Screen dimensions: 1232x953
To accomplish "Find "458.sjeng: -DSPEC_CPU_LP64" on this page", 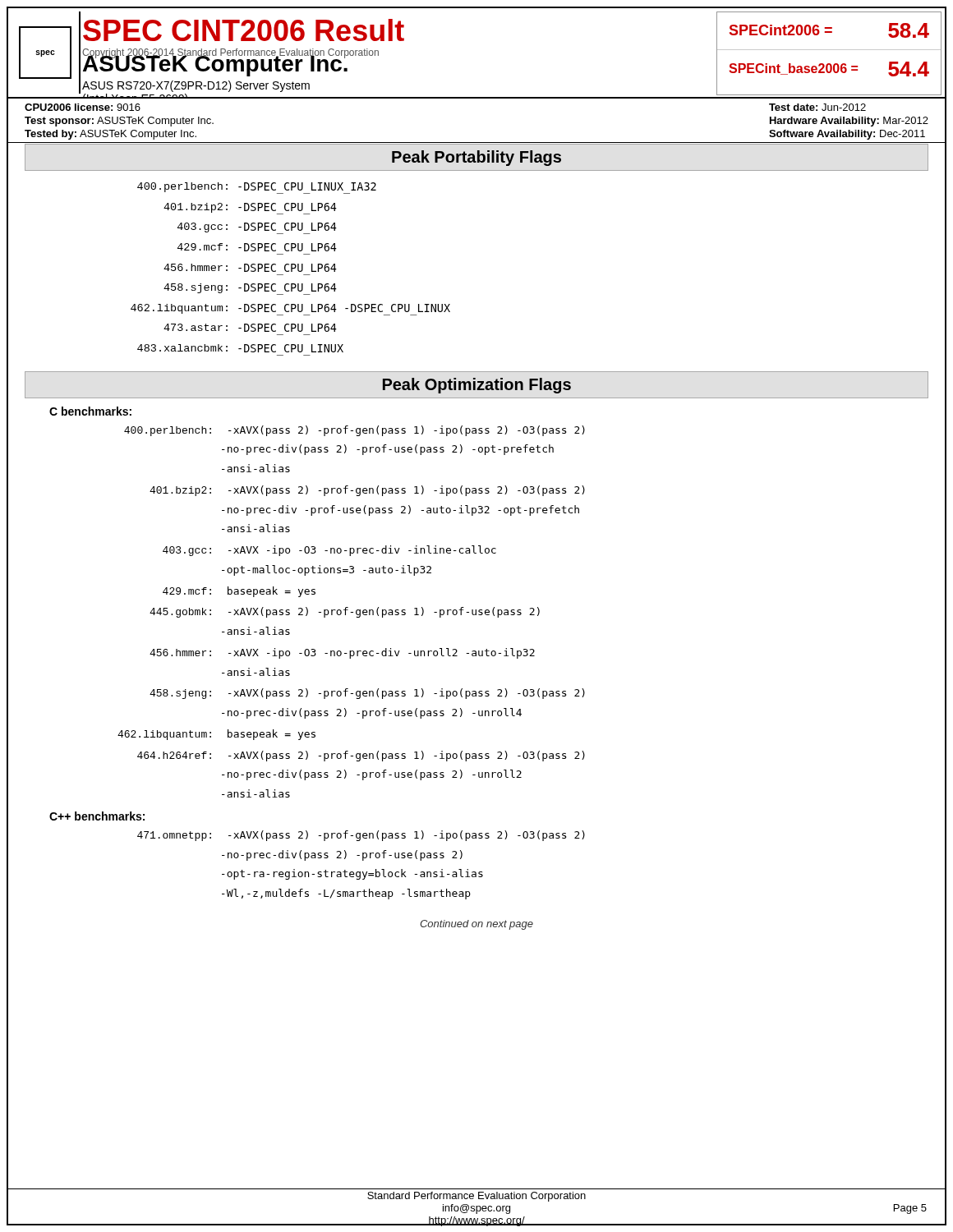I will pyautogui.click(x=193, y=289).
